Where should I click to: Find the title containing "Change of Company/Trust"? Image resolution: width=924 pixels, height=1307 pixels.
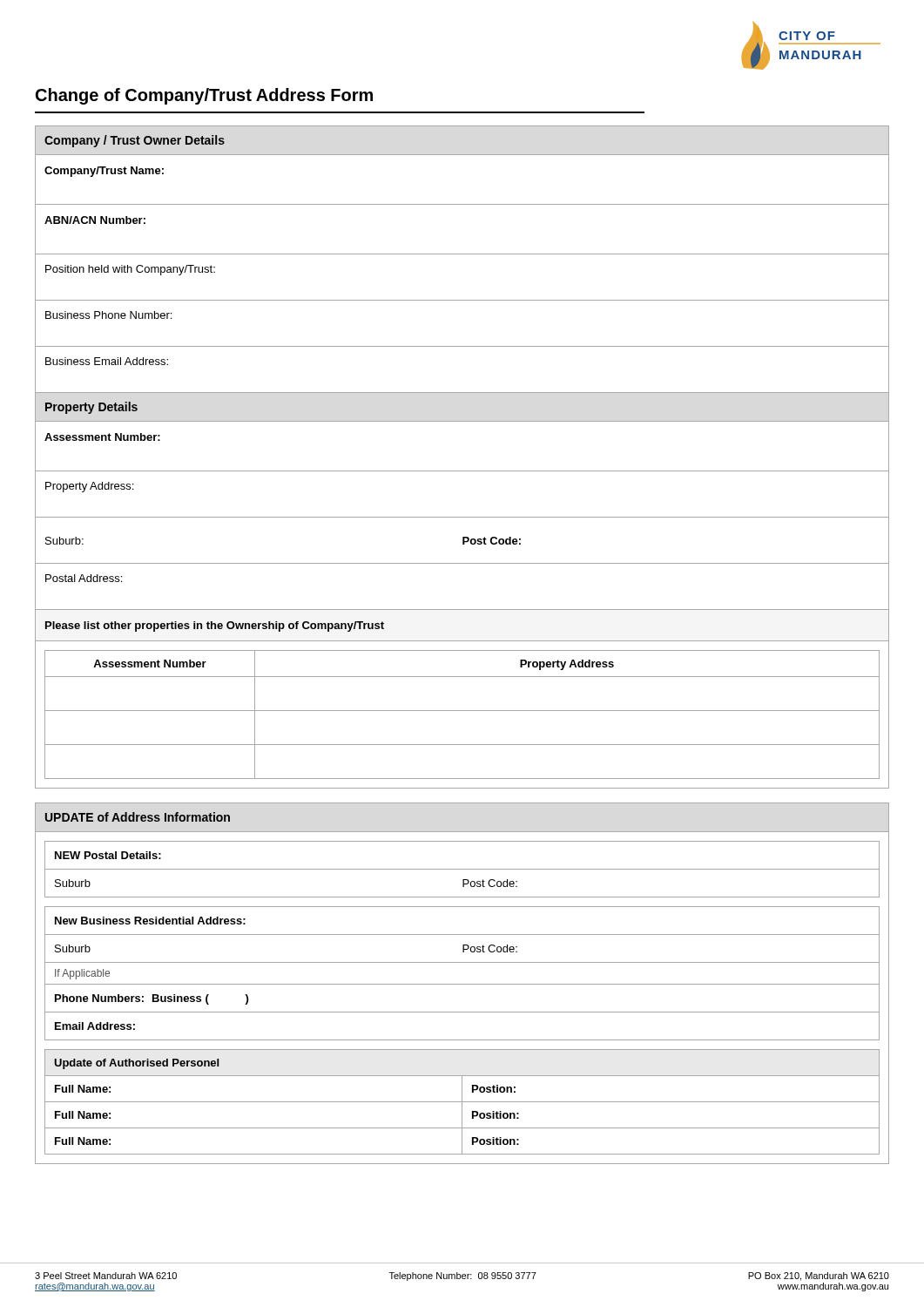(204, 95)
